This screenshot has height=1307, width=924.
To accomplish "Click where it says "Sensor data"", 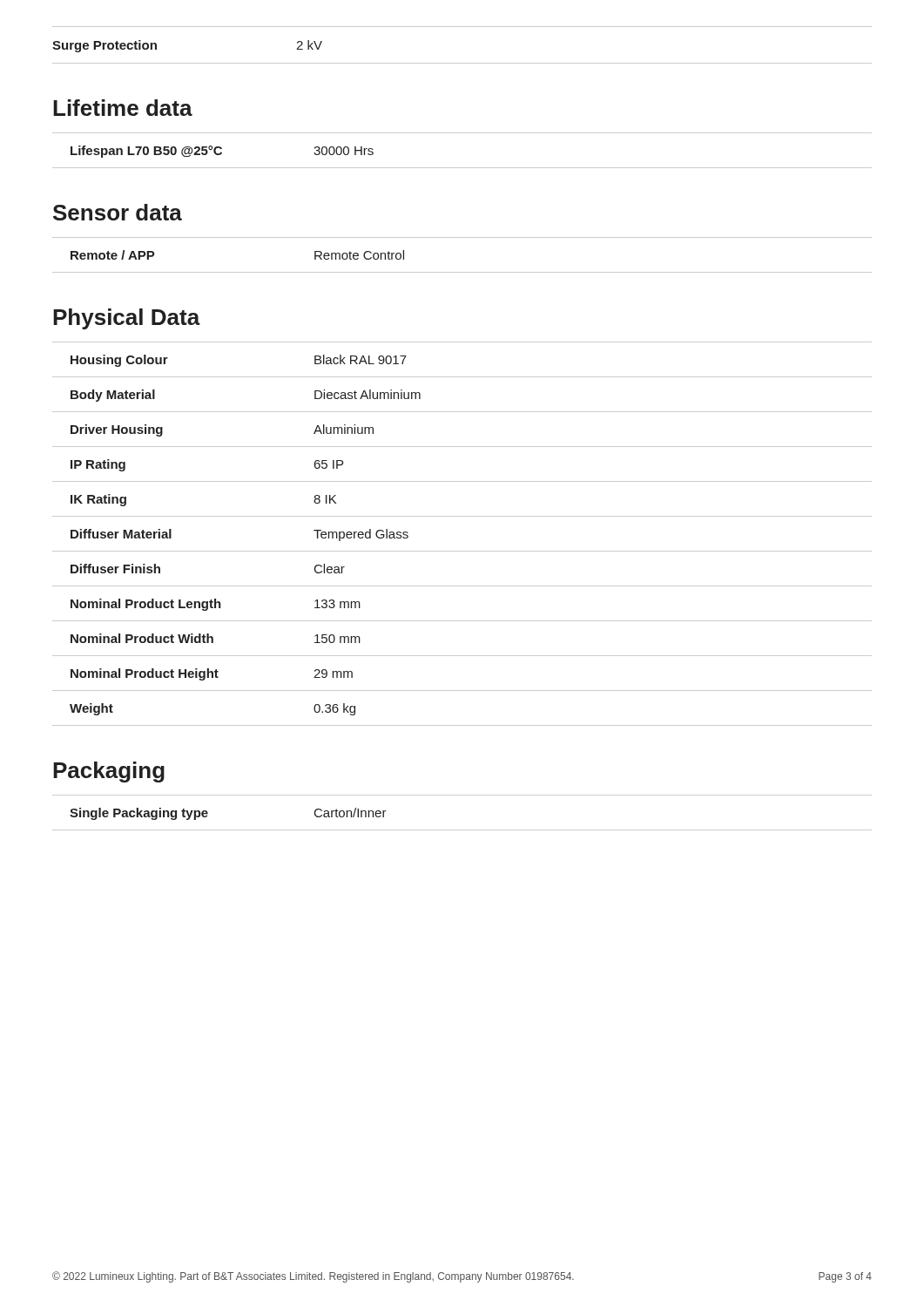I will pyautogui.click(x=117, y=213).
